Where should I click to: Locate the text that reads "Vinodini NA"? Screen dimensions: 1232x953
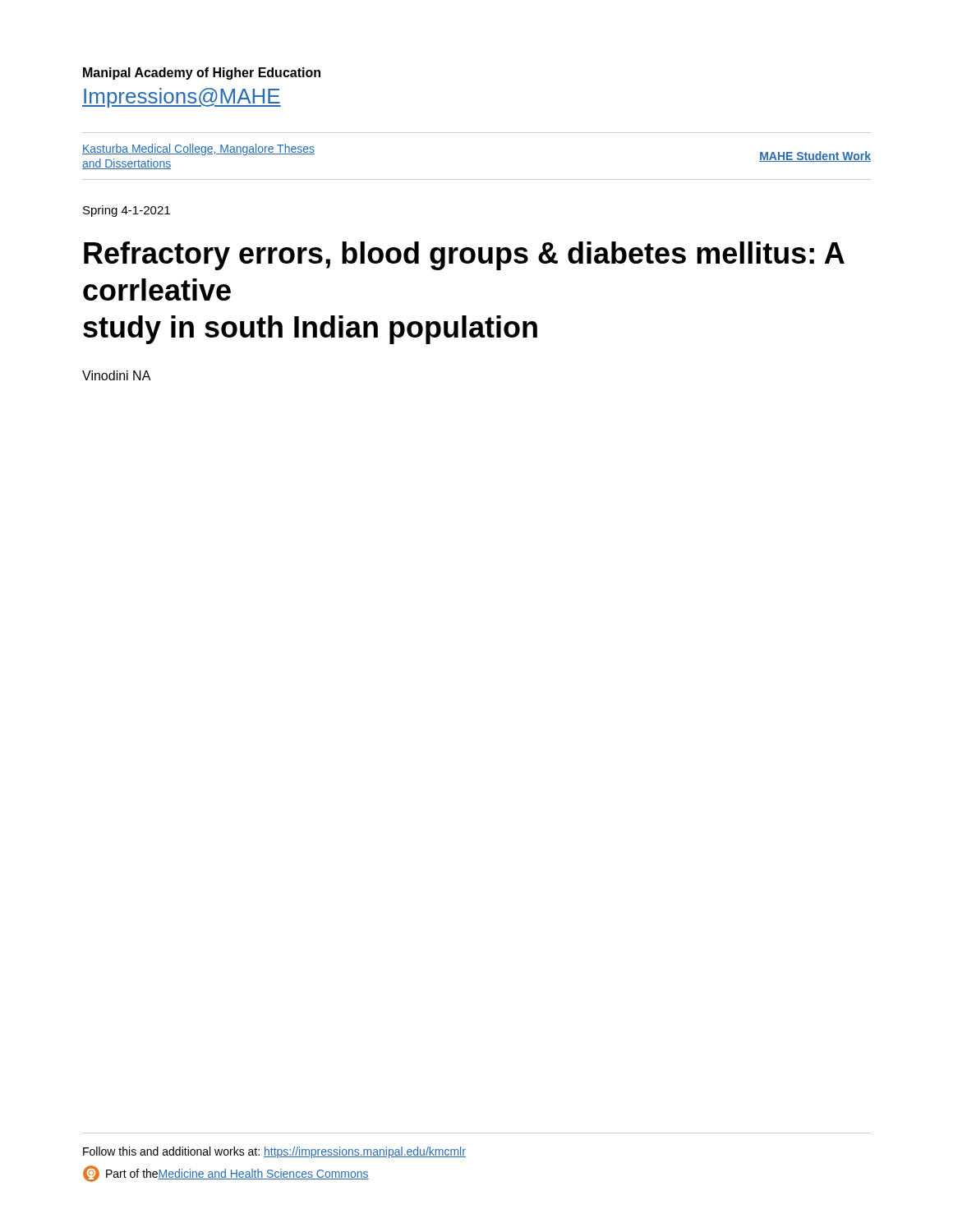point(116,376)
